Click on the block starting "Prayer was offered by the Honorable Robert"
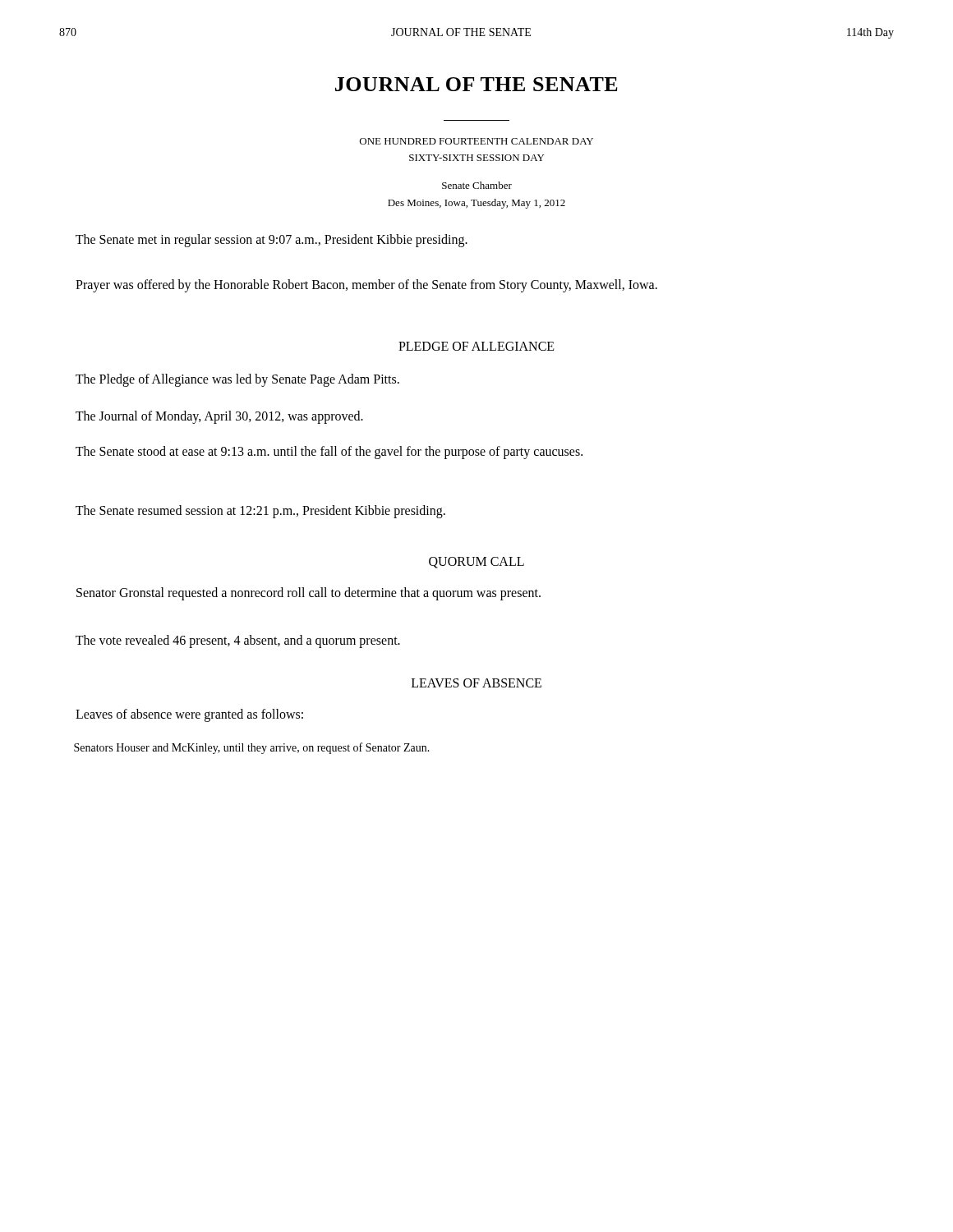 point(359,285)
